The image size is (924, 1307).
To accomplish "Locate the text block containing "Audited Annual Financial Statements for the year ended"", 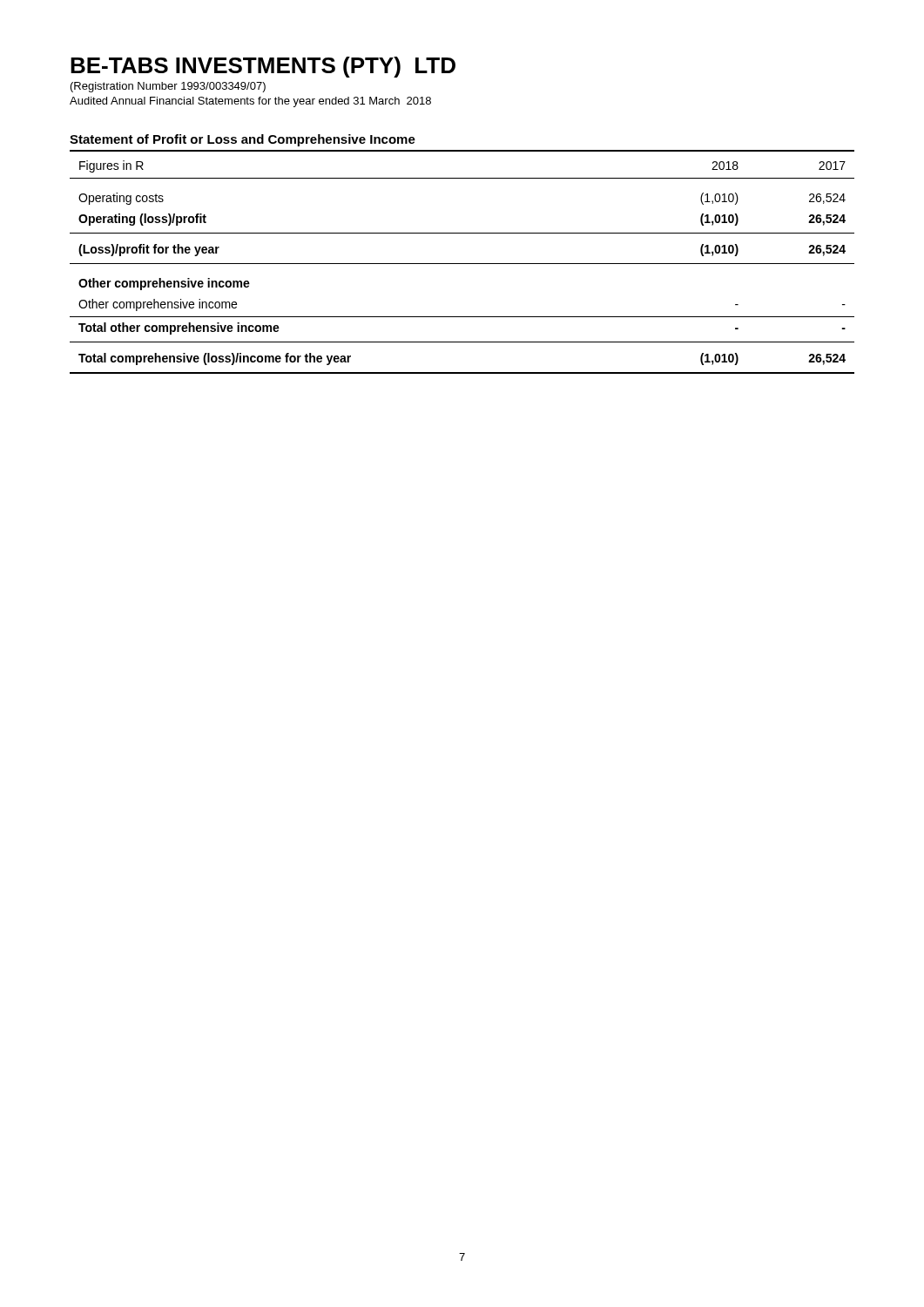I will (x=250, y=102).
